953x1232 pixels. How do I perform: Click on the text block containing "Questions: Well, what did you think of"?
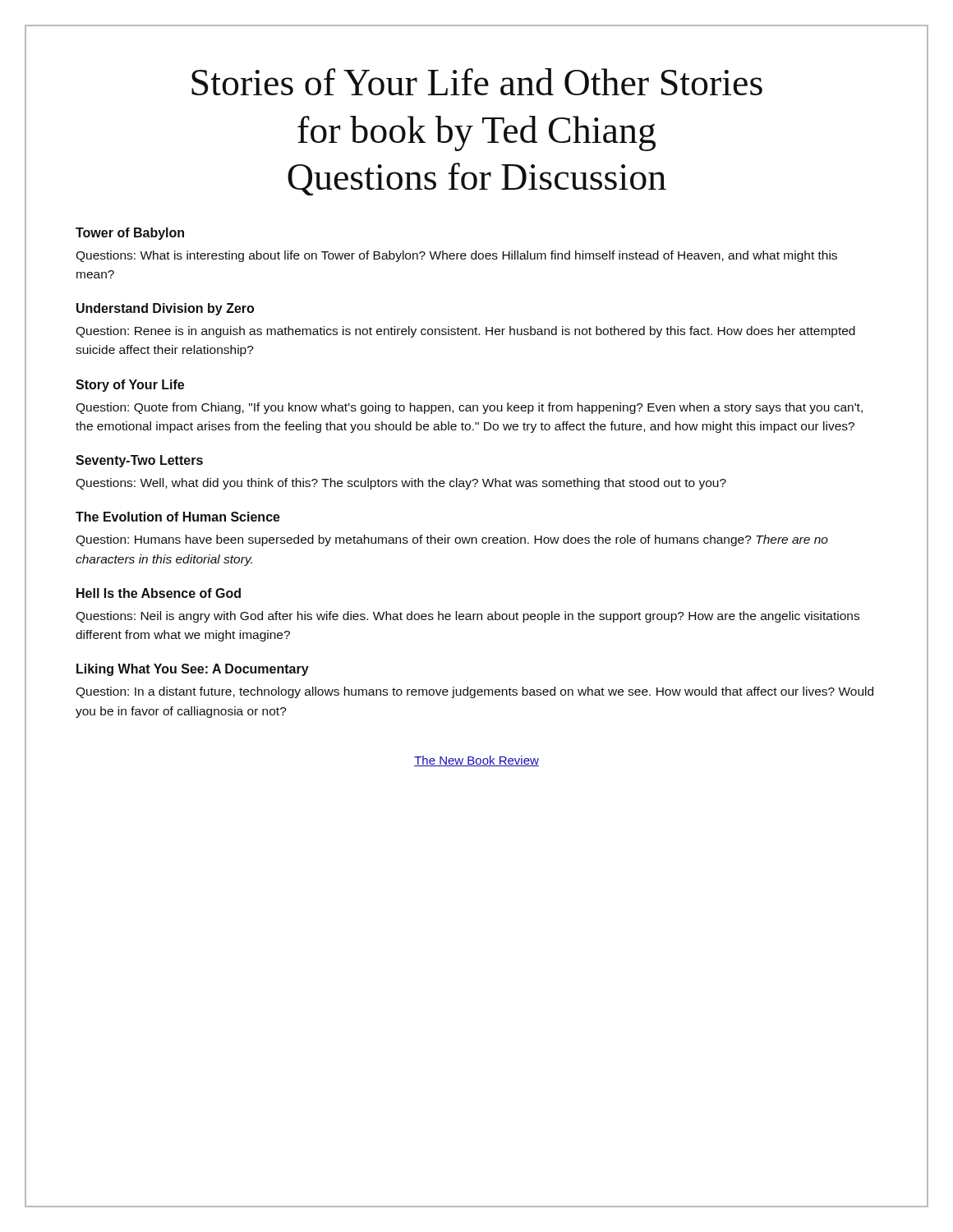[x=401, y=483]
